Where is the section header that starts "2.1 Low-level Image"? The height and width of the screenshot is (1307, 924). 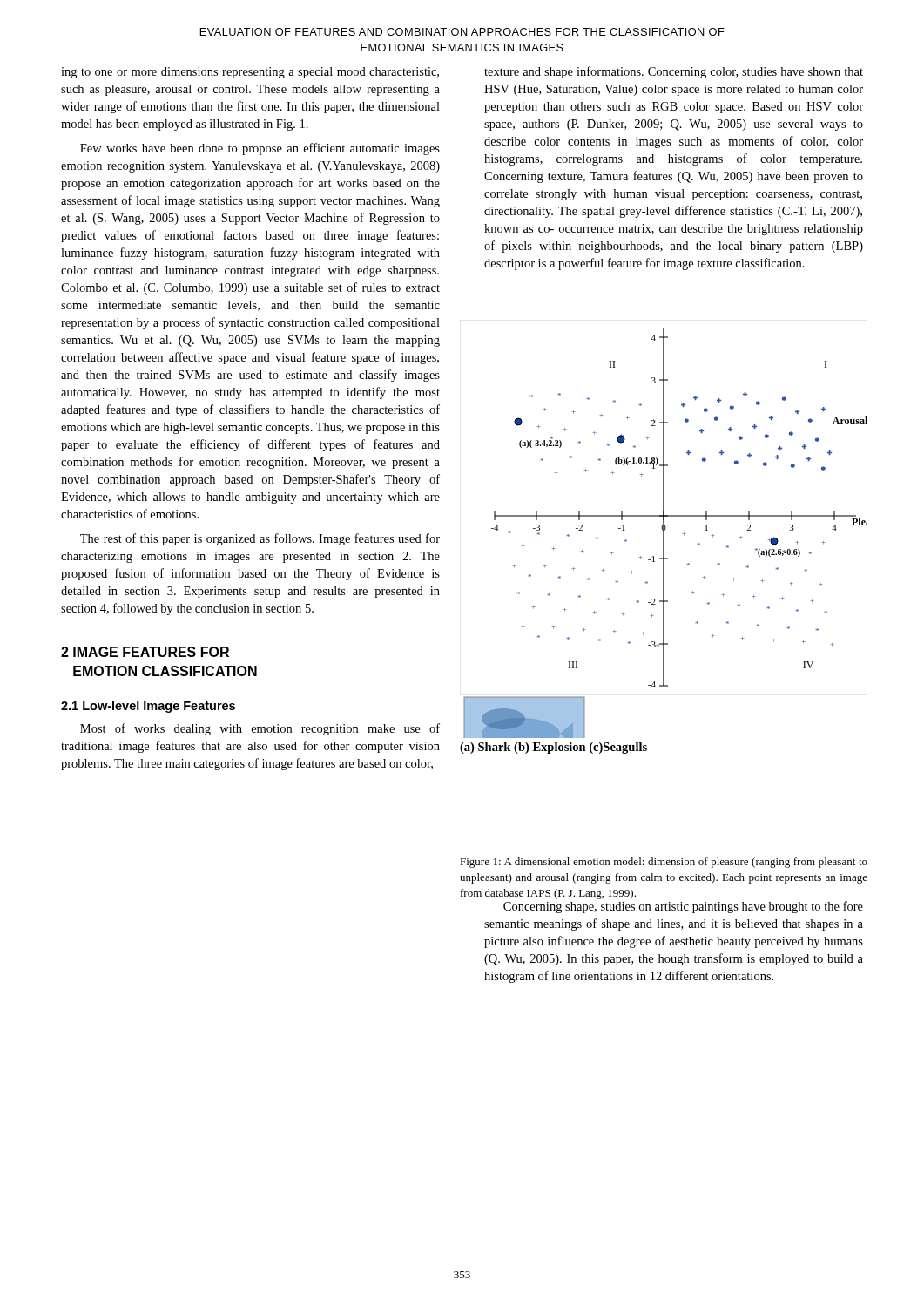148,707
